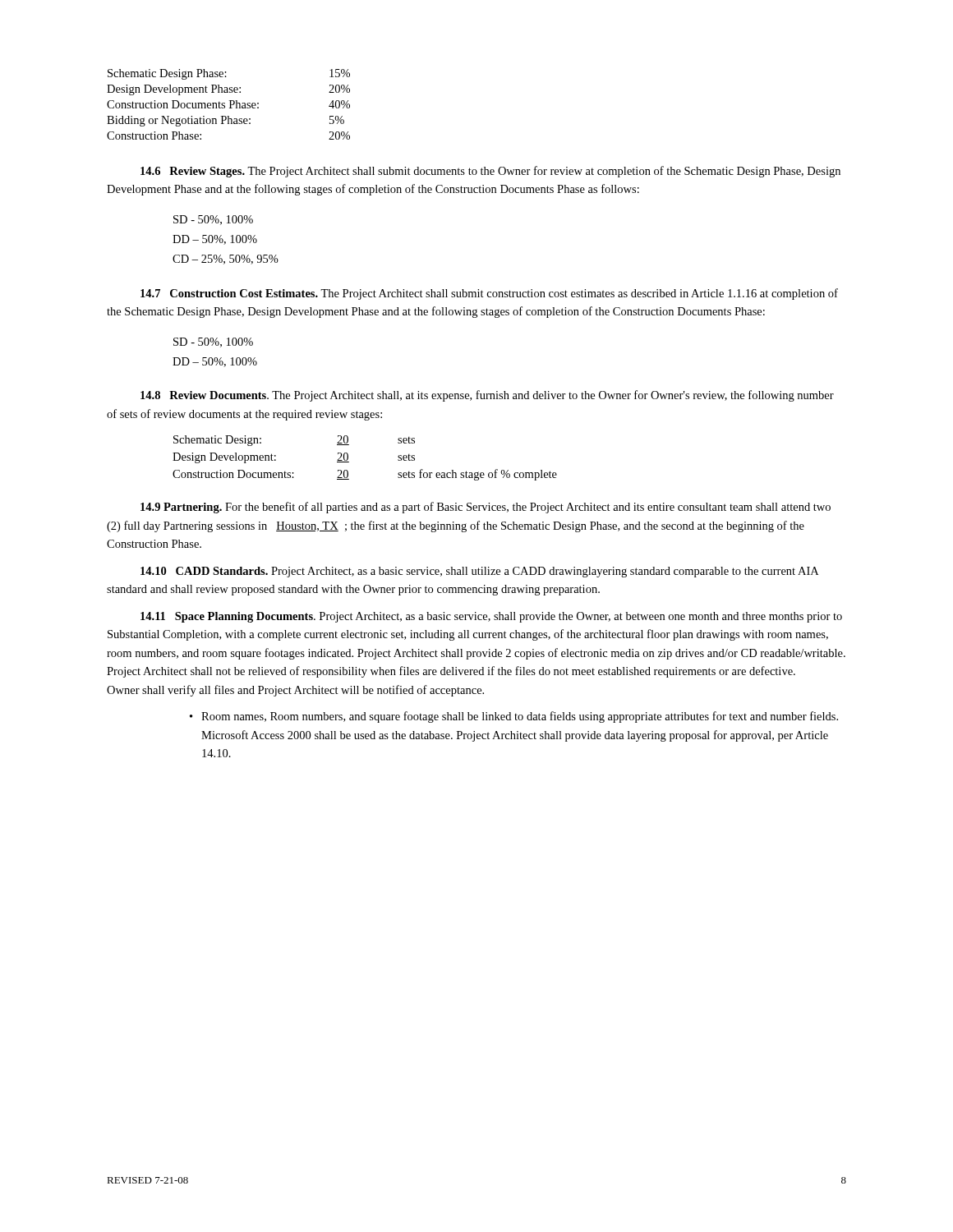Click the passage that begins "• Room names, Room numbers, and"
The height and width of the screenshot is (1232, 953).
click(518, 735)
